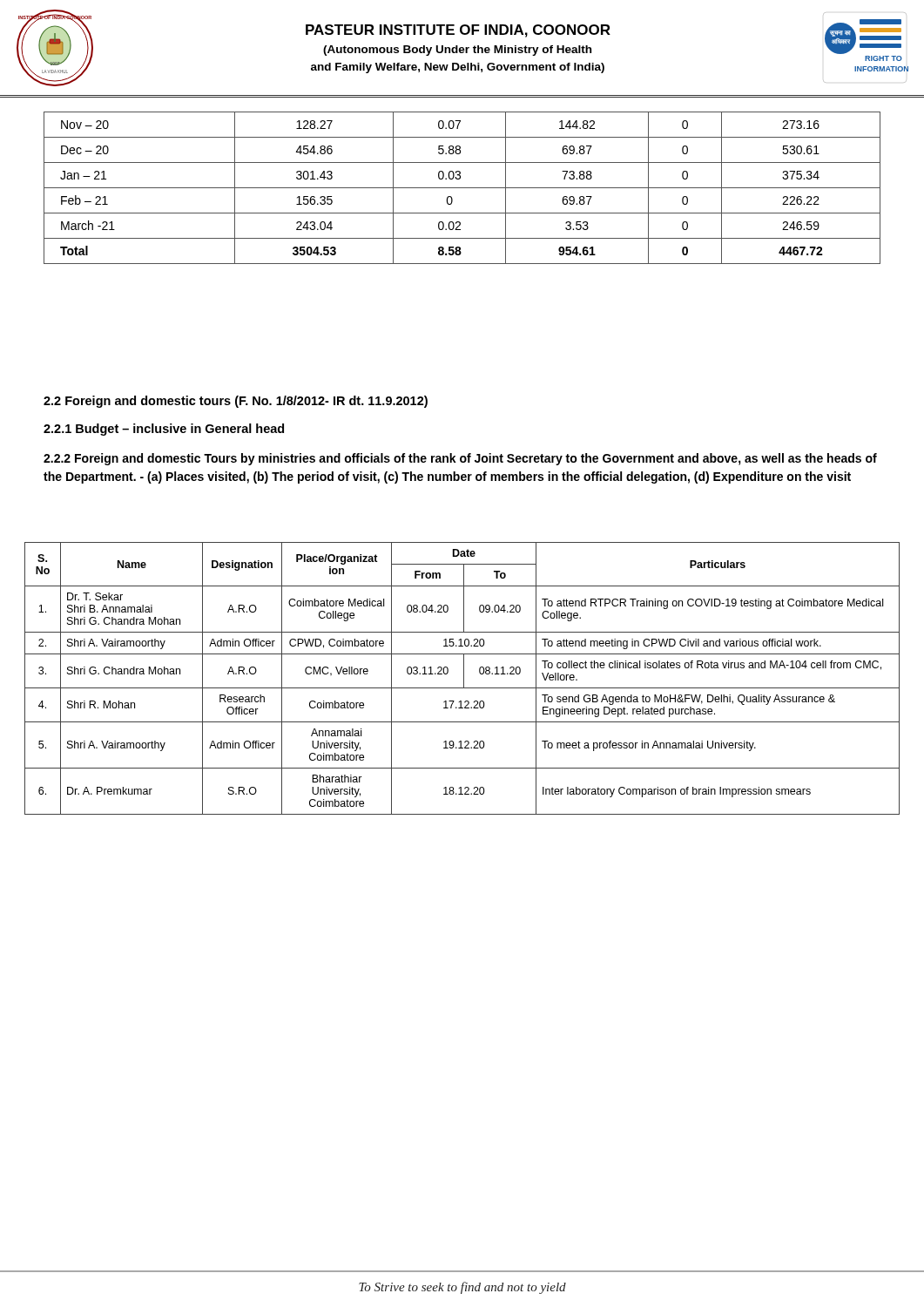The image size is (924, 1307).
Task: Locate the text block that reads "2.2 Foreign and domestic"
Action: [460, 467]
